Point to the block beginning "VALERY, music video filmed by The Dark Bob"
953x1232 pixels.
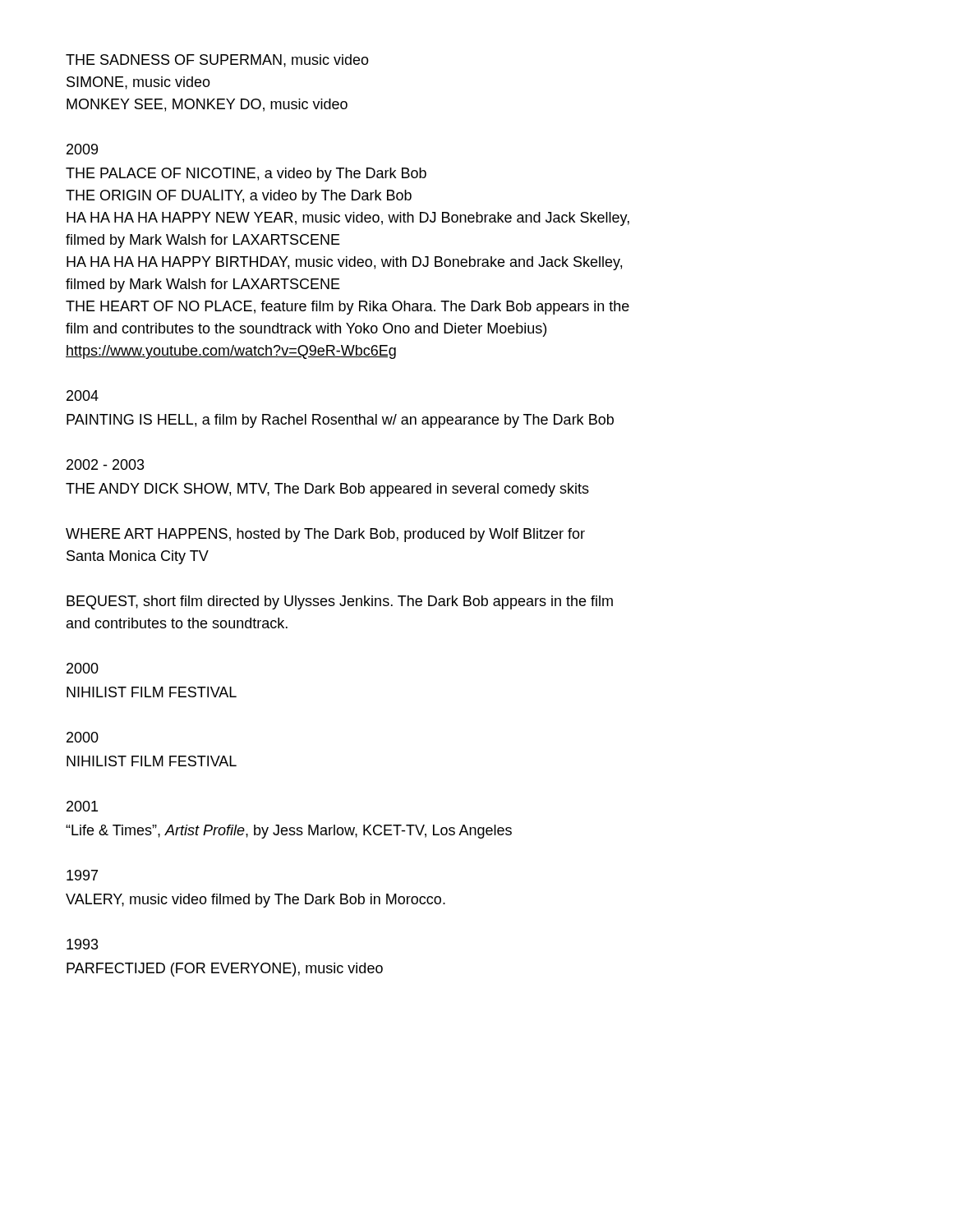(256, 899)
